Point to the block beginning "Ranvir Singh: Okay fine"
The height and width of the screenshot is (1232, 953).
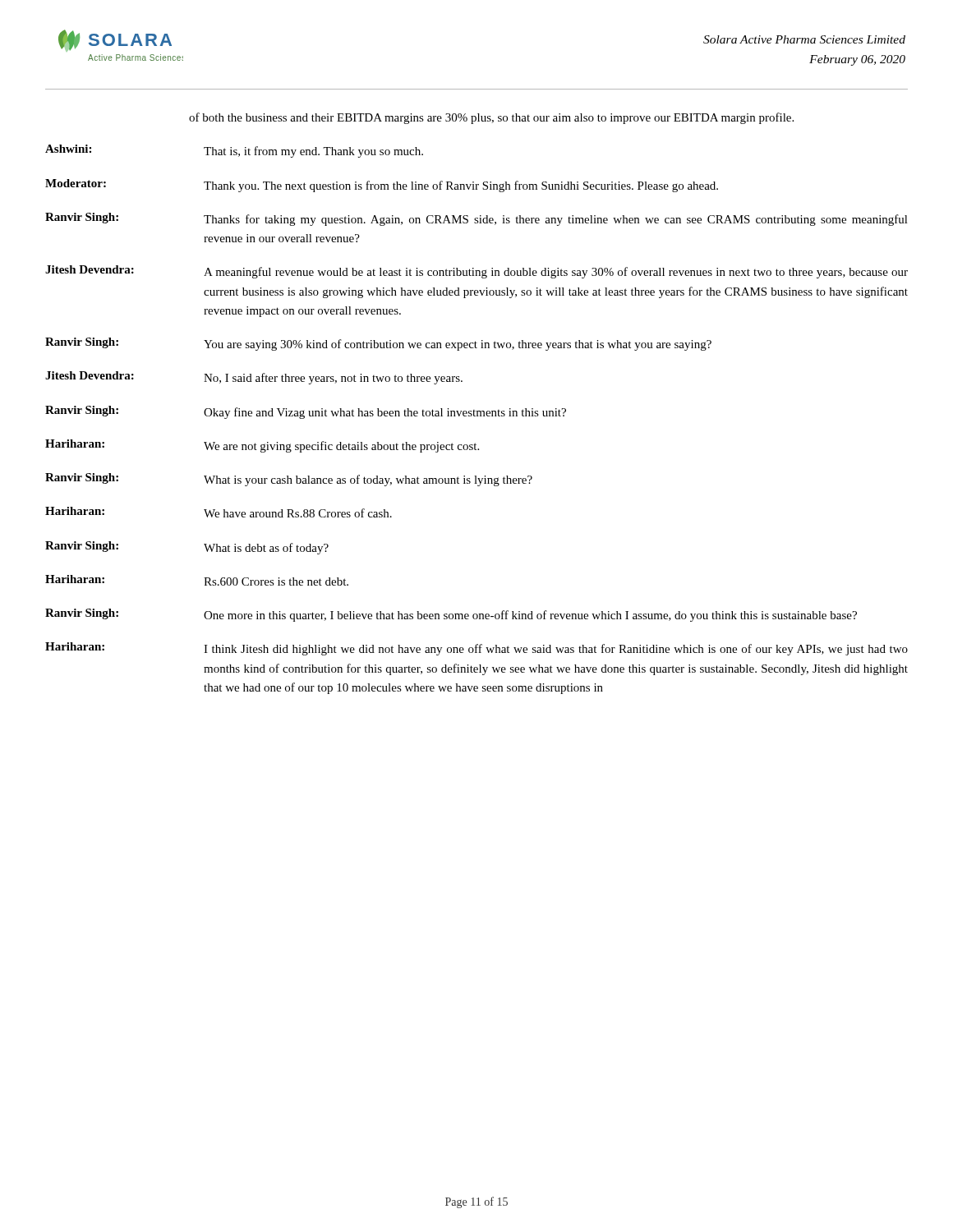coord(476,412)
